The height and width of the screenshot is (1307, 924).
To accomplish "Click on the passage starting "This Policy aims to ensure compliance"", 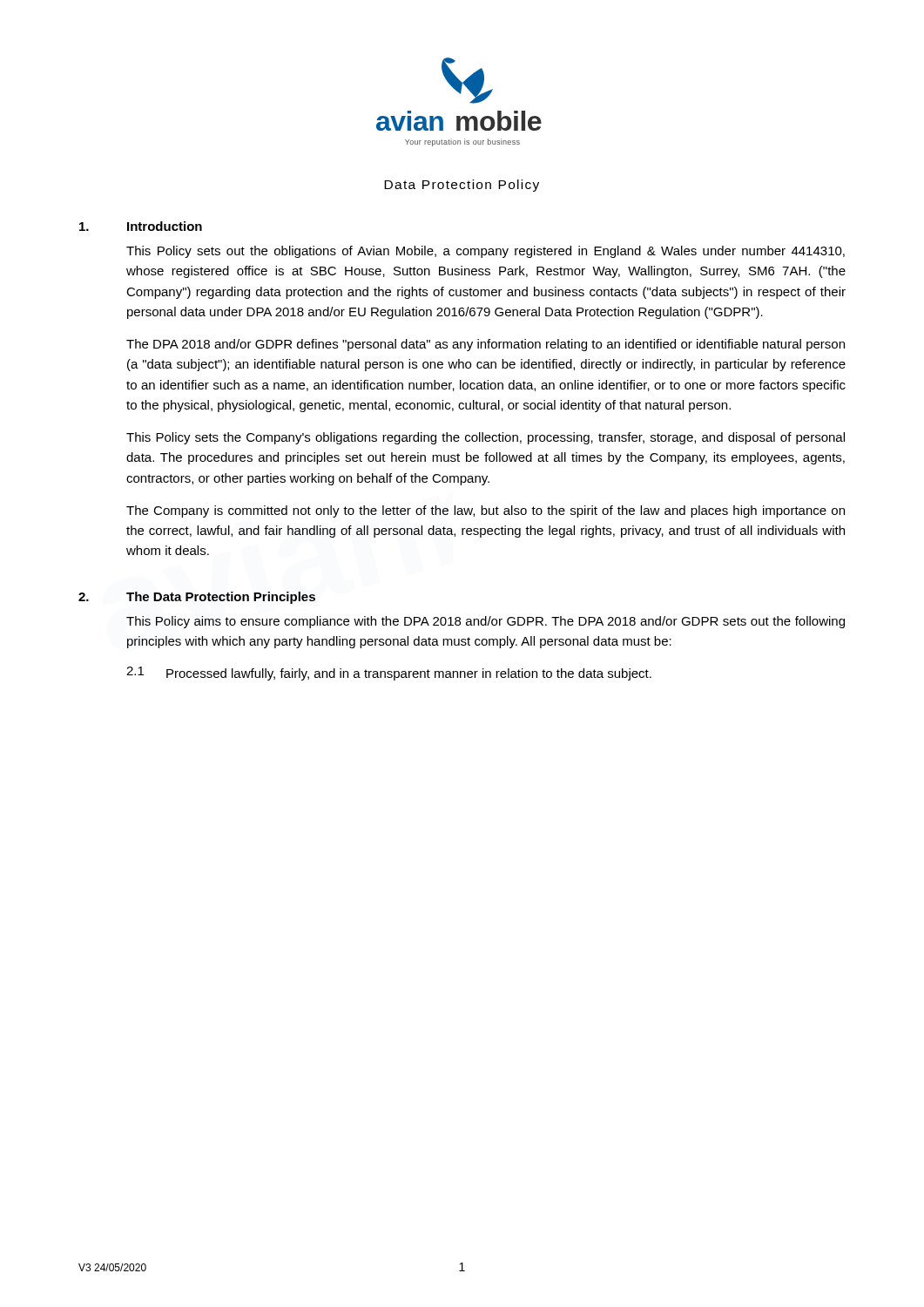I will [x=486, y=630].
